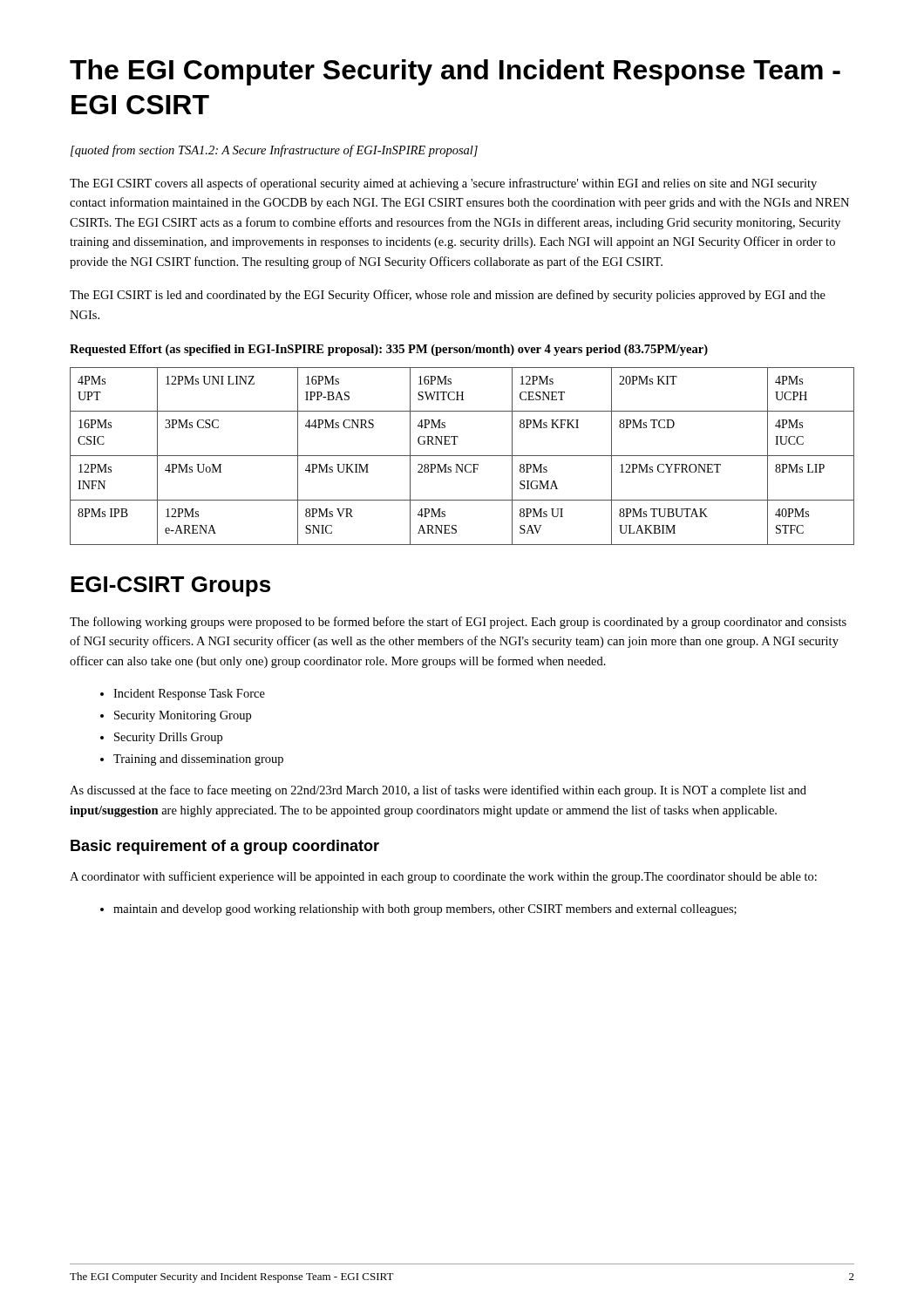Find the list item that says "maintain and develop good working"
The width and height of the screenshot is (924, 1308).
[x=425, y=909]
